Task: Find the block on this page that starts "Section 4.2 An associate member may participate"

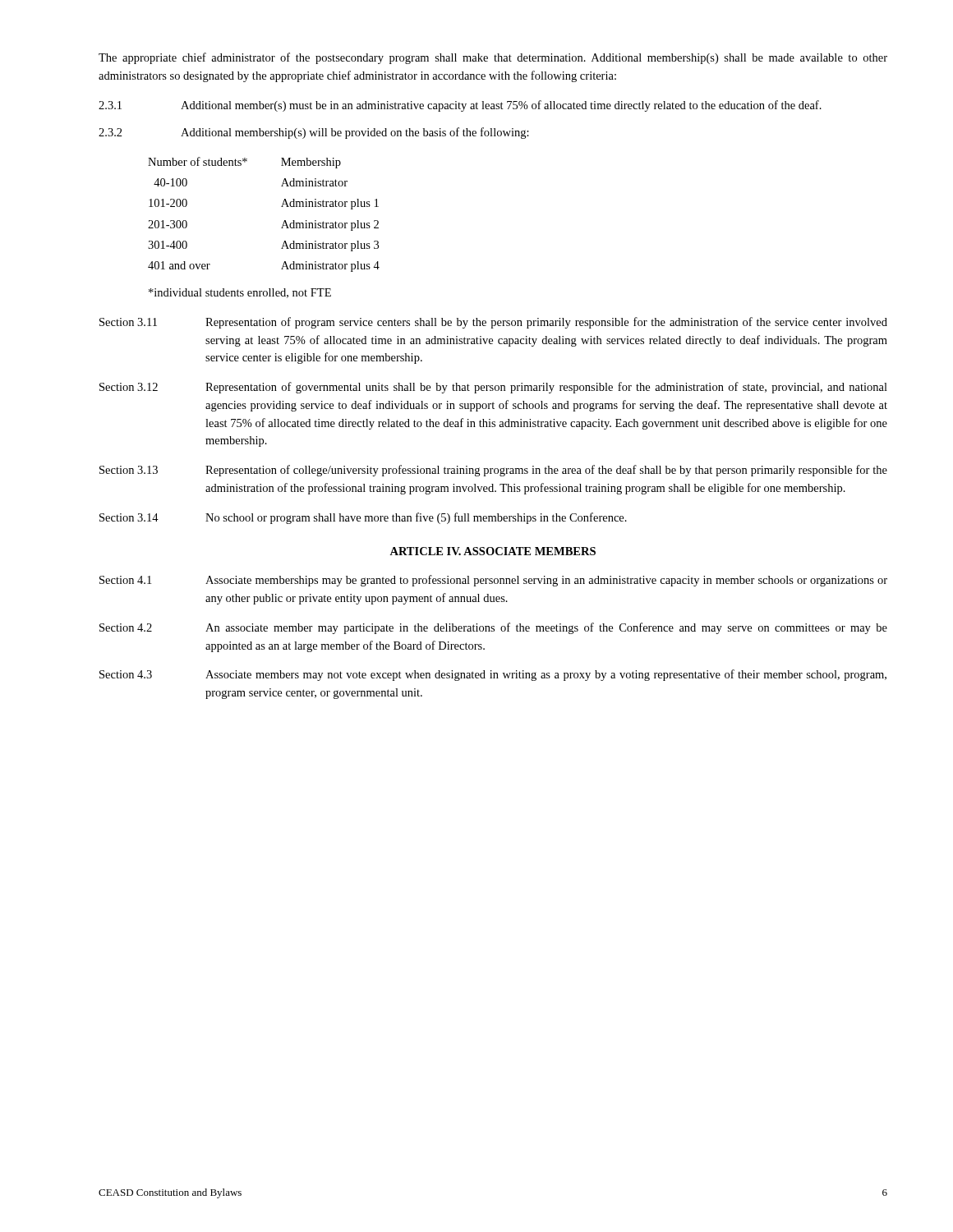Action: point(493,637)
